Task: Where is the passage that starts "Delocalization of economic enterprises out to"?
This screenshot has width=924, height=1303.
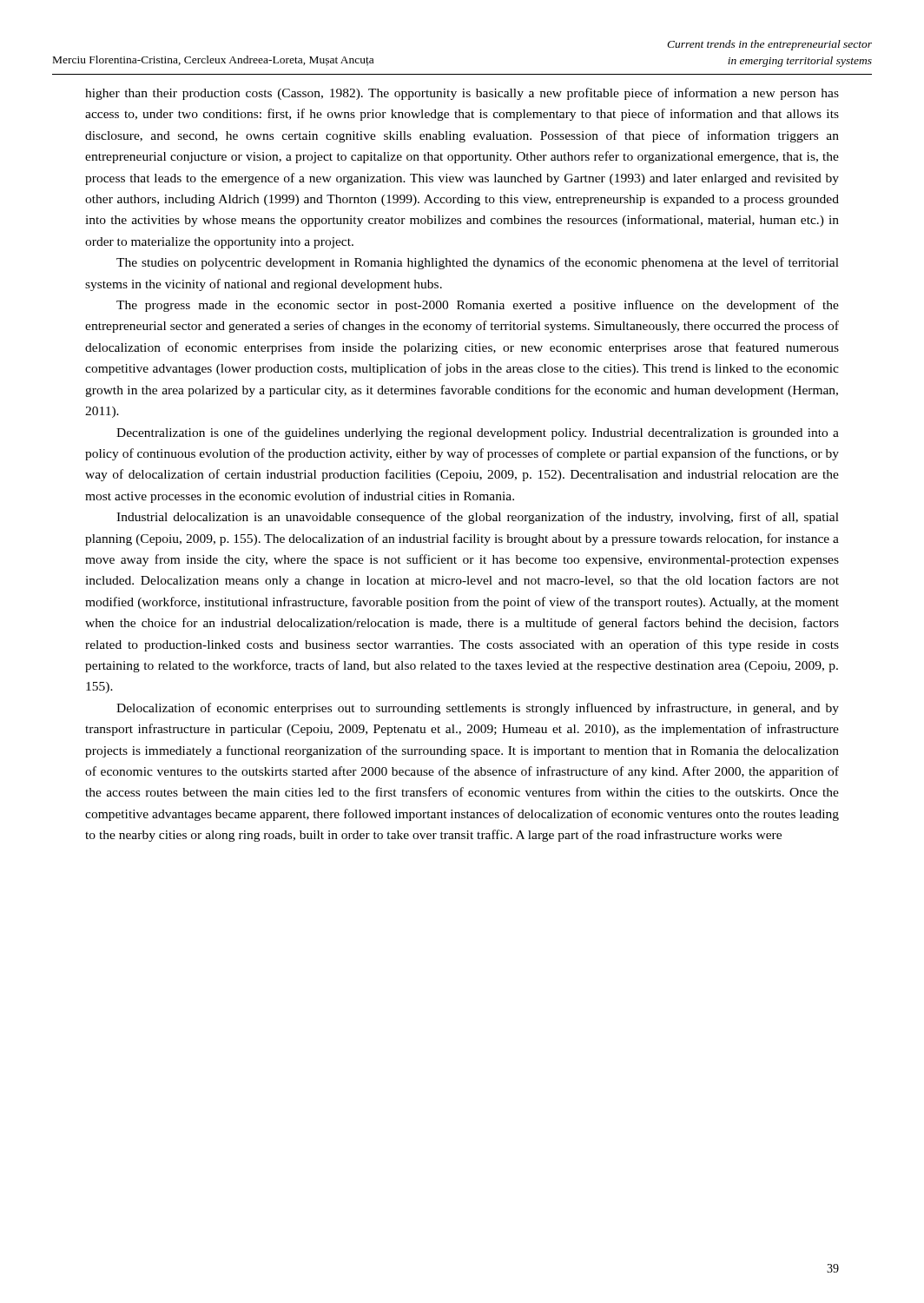Action: (x=462, y=772)
